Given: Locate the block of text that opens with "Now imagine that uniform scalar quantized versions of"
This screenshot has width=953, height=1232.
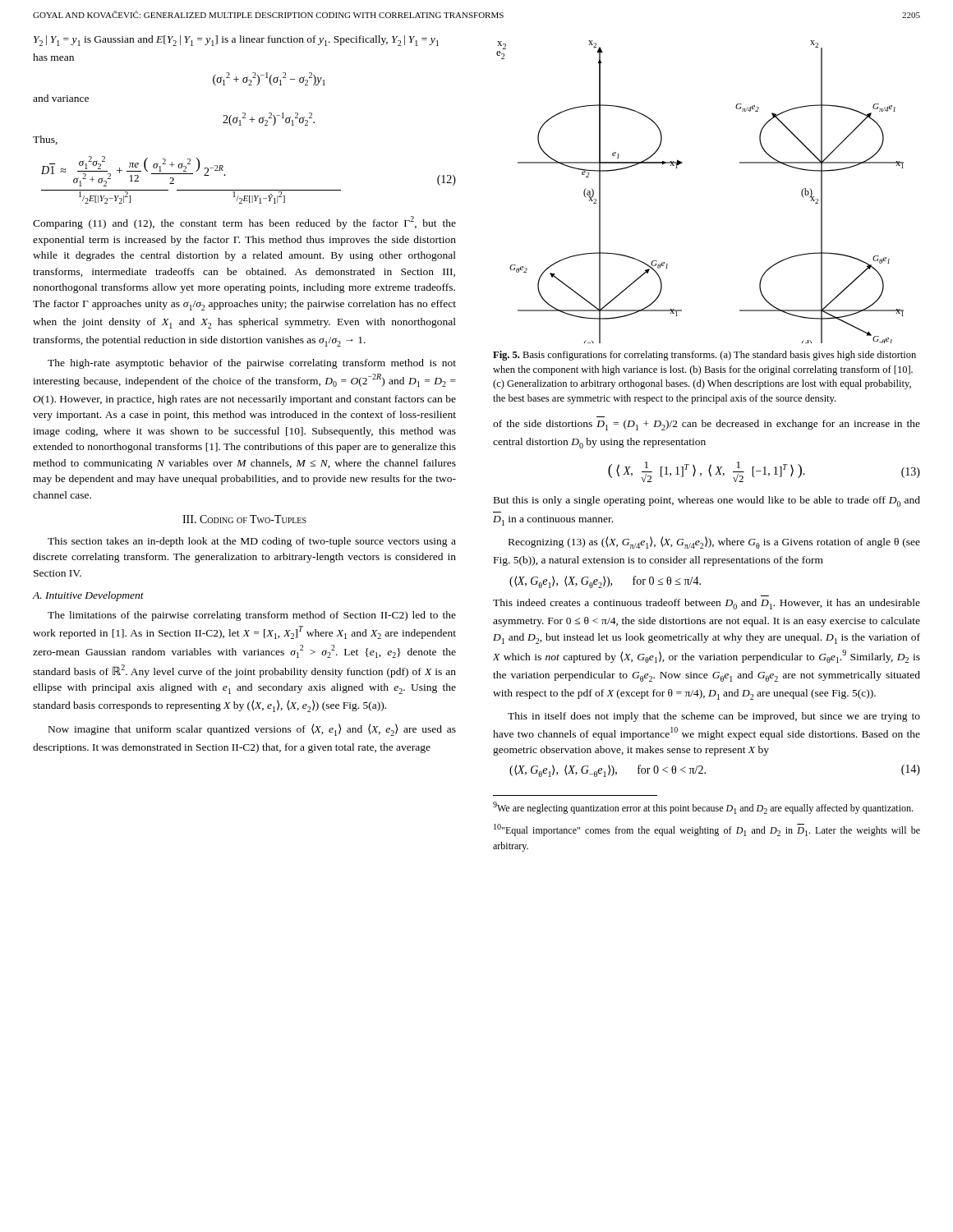Looking at the screenshot, I should click(244, 738).
